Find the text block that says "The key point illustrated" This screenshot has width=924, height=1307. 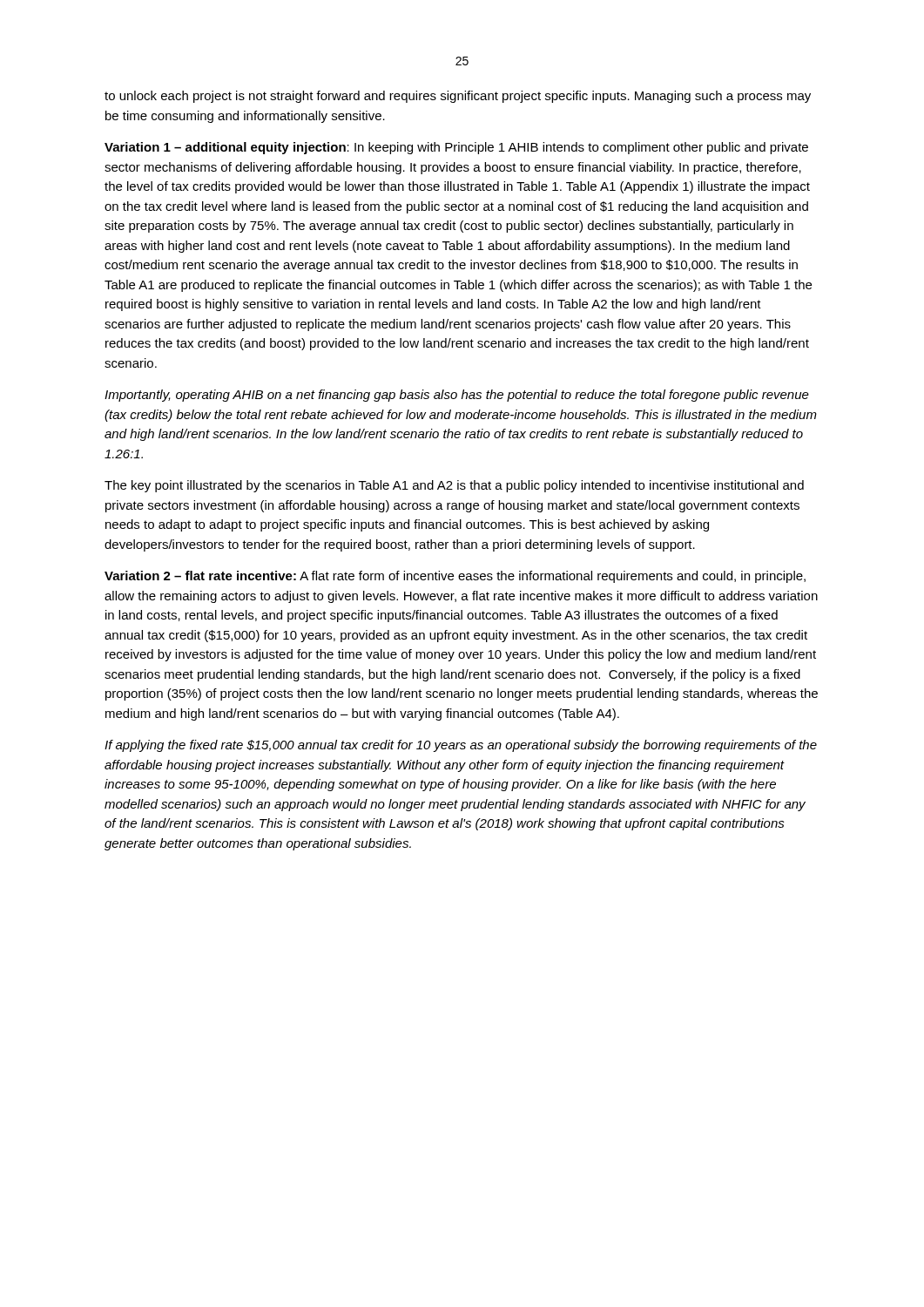pyautogui.click(x=454, y=514)
